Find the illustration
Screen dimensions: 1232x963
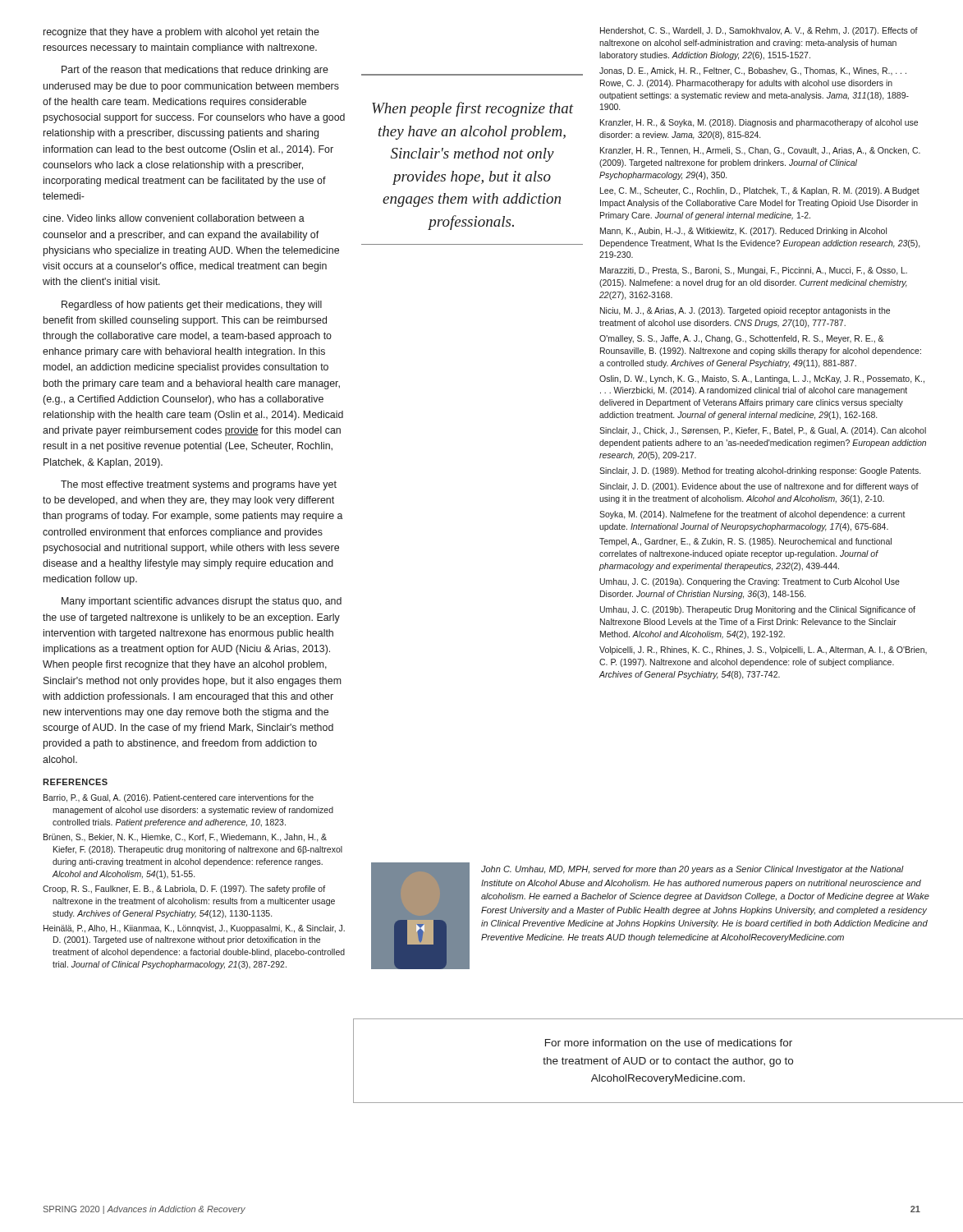472,159
